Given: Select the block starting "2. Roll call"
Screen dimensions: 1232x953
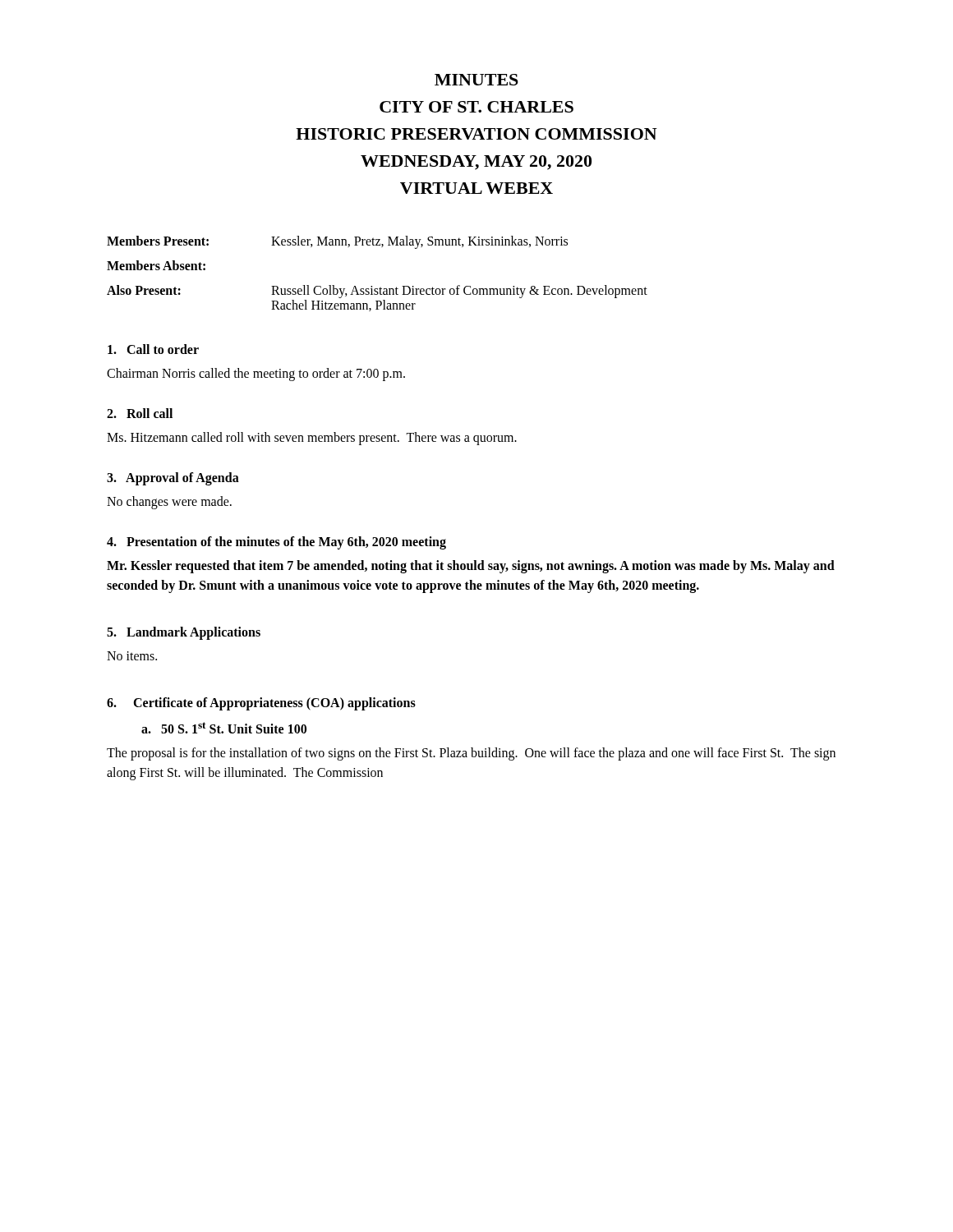Looking at the screenshot, I should pos(140,414).
